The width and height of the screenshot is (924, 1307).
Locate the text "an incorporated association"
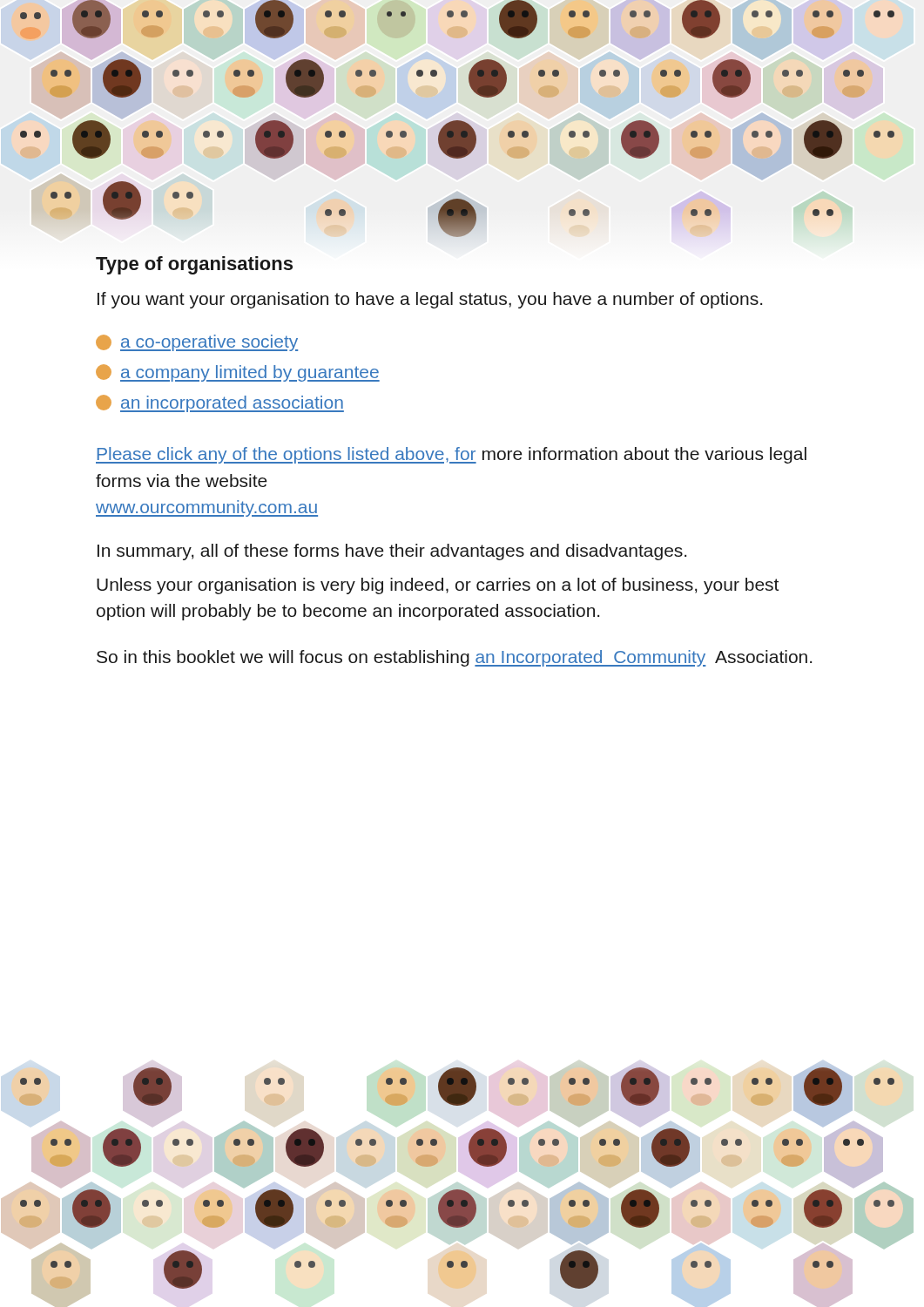pos(220,402)
